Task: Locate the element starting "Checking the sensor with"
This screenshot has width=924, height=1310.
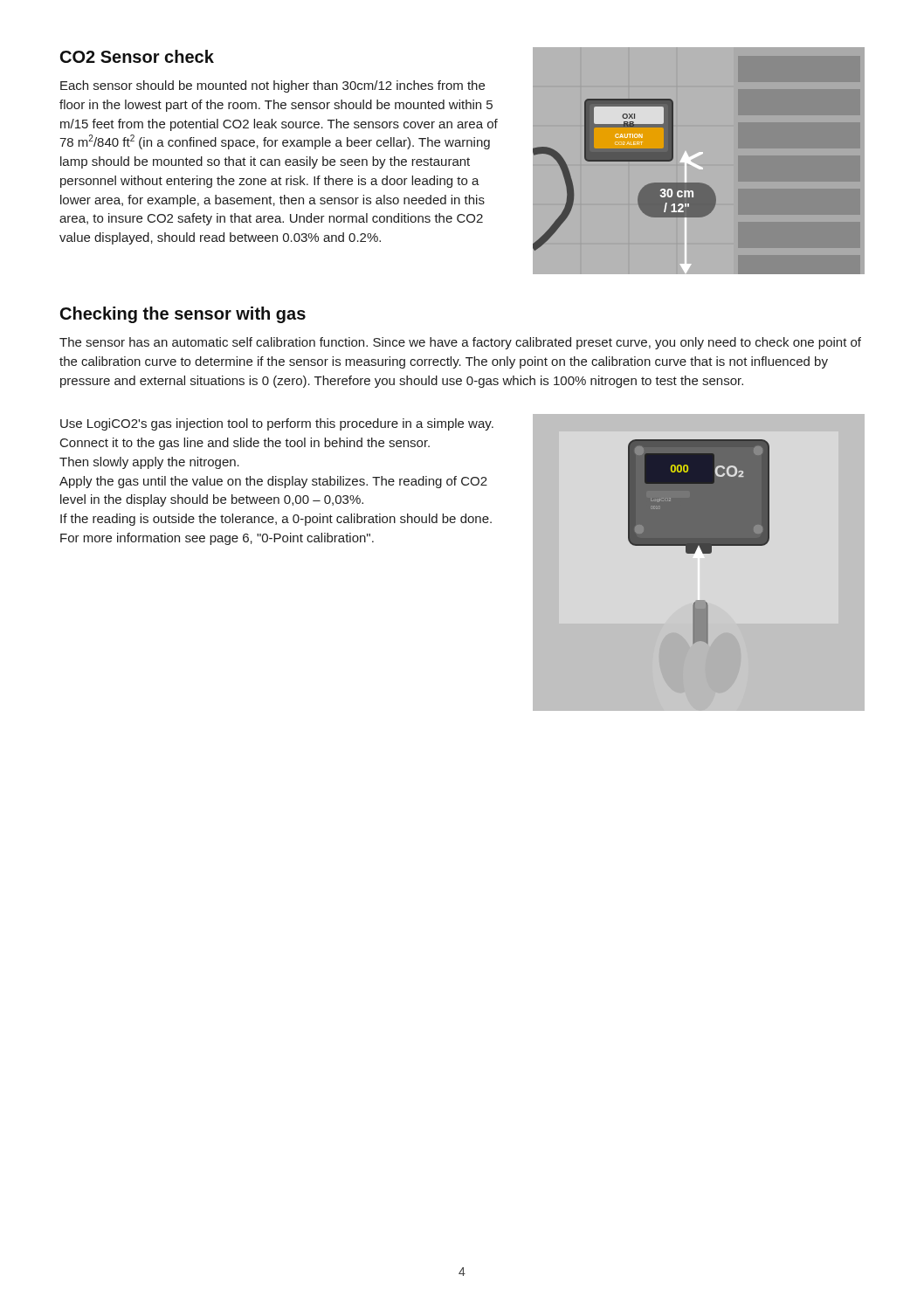Action: [x=183, y=315]
